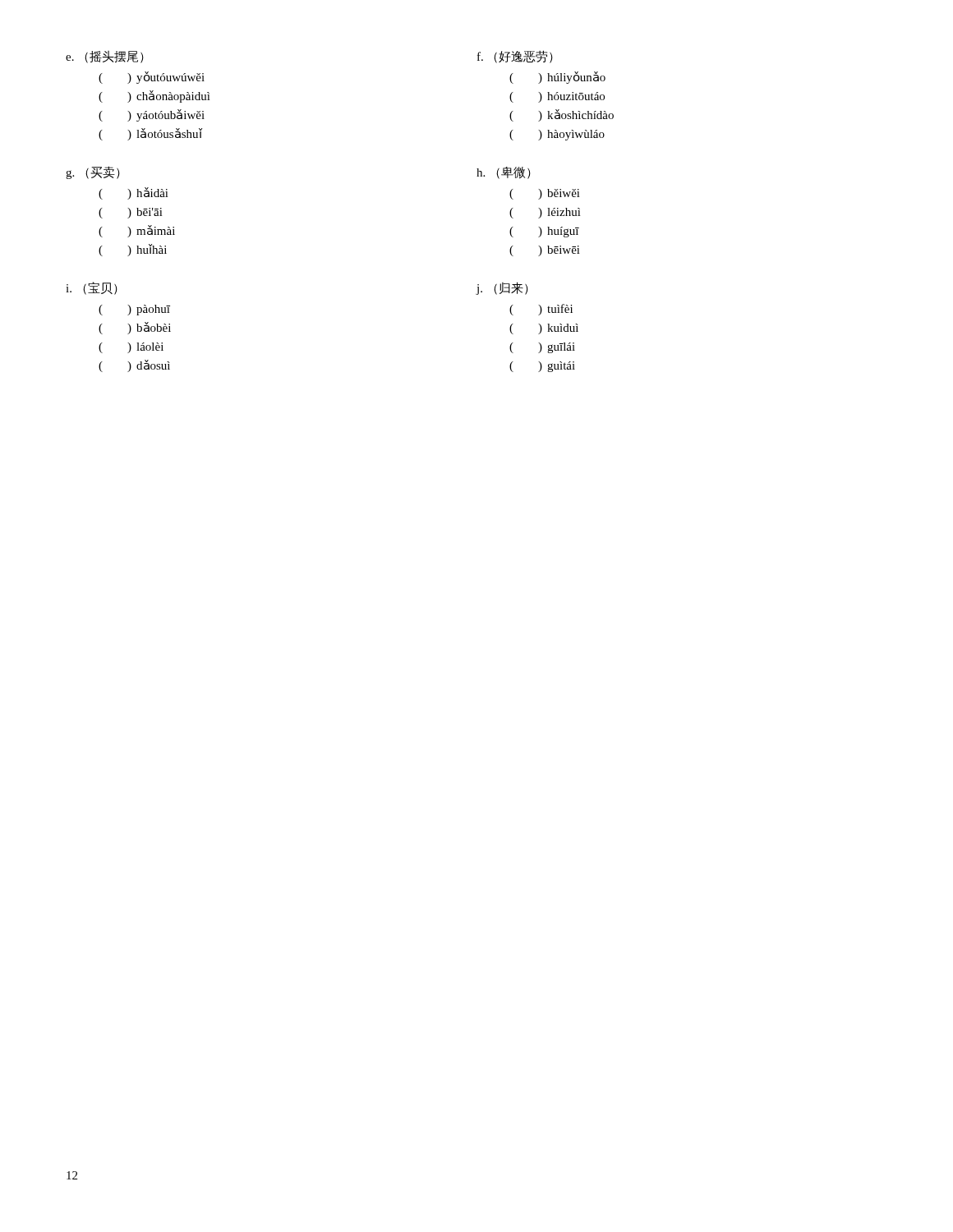Viewport: 953px width, 1232px height.
Task: Find the list item that says "e. （摇头摆尾） ( ) yǒutóuwúwěi ( ) chǎonàopàiduì"
Action: coord(105,57)
